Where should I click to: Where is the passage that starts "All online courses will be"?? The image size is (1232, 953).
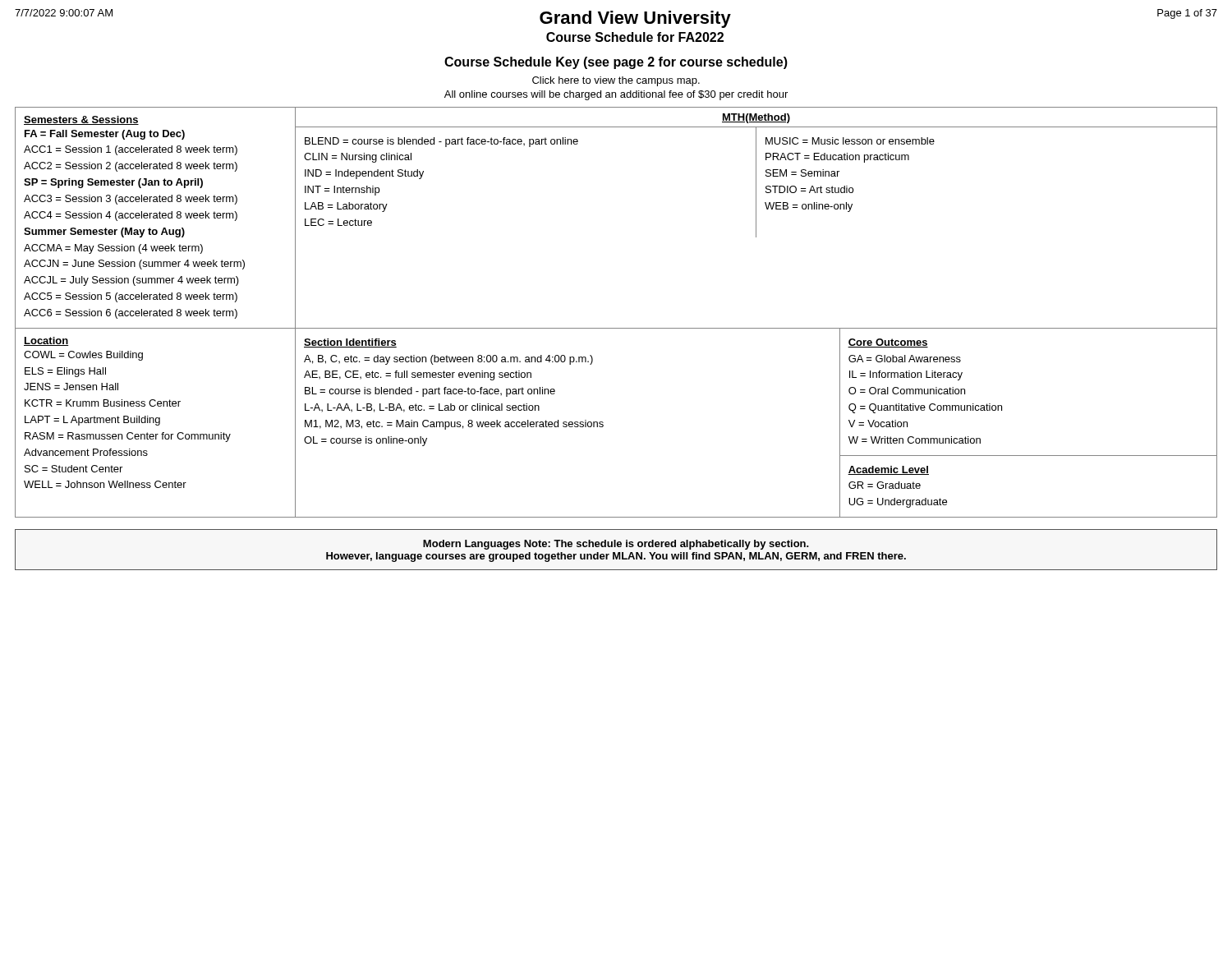coord(616,94)
